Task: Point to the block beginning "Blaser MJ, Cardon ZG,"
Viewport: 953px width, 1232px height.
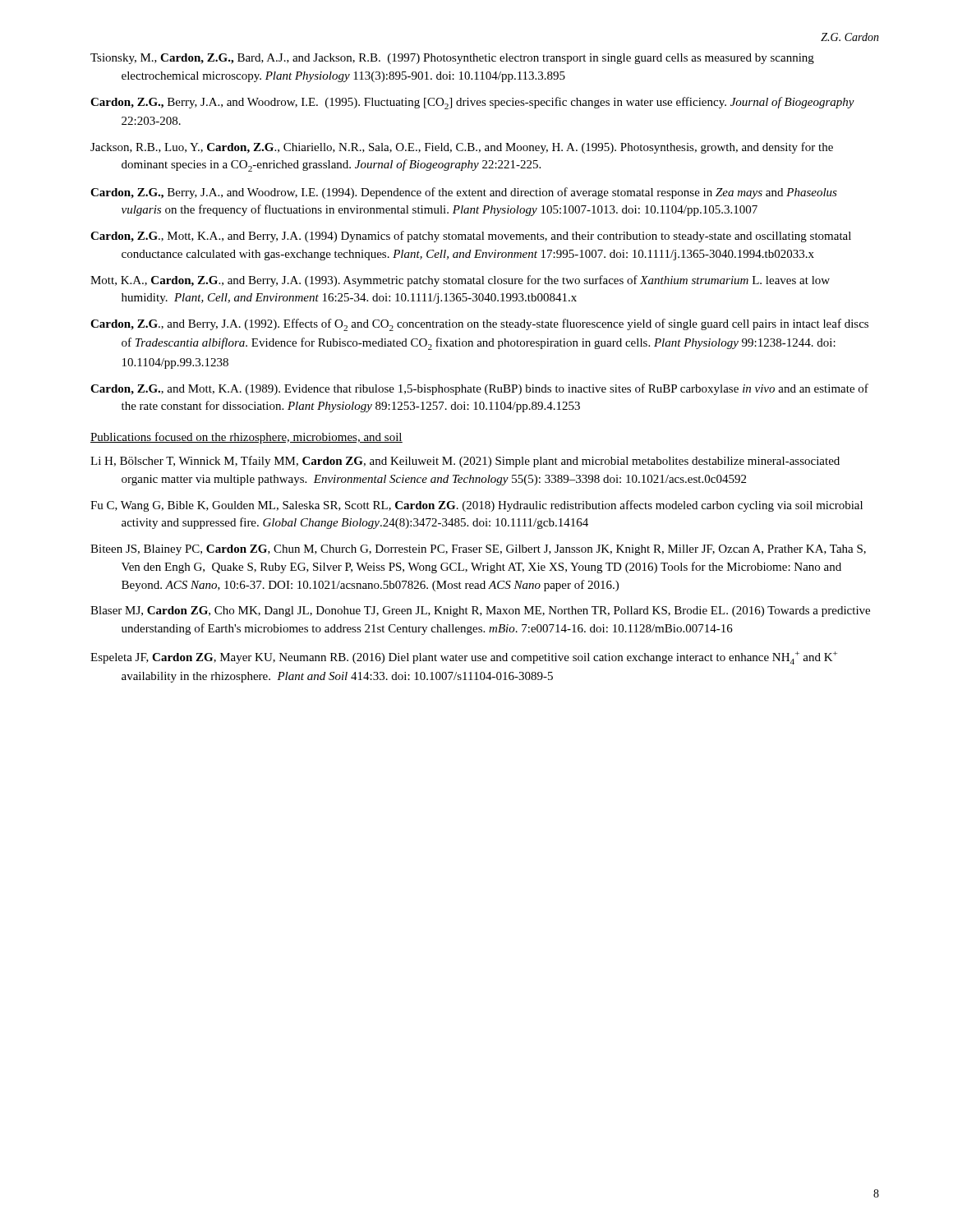Action: point(481,619)
